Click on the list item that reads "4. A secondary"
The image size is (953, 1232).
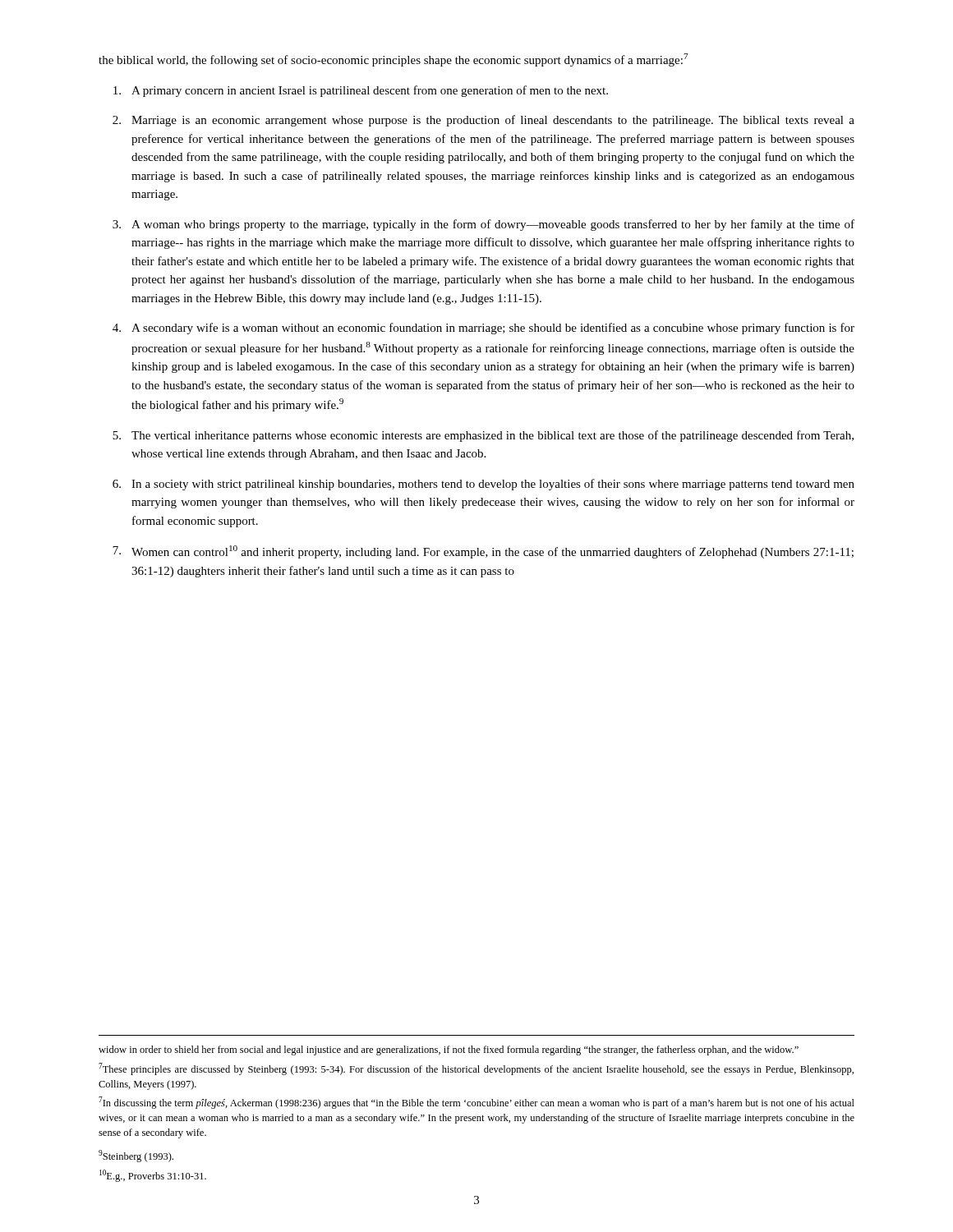(476, 367)
